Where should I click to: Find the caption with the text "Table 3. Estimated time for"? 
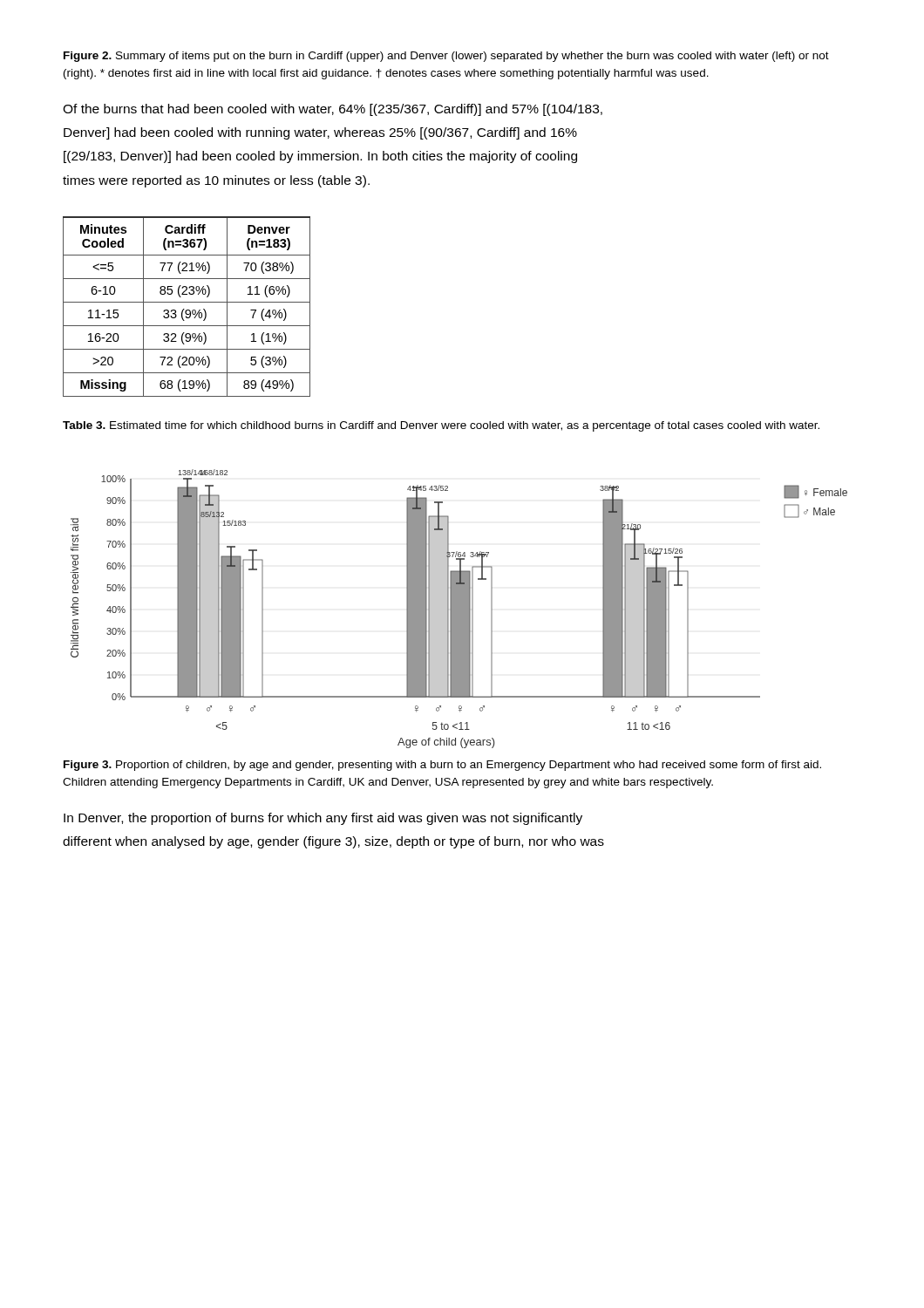point(442,425)
